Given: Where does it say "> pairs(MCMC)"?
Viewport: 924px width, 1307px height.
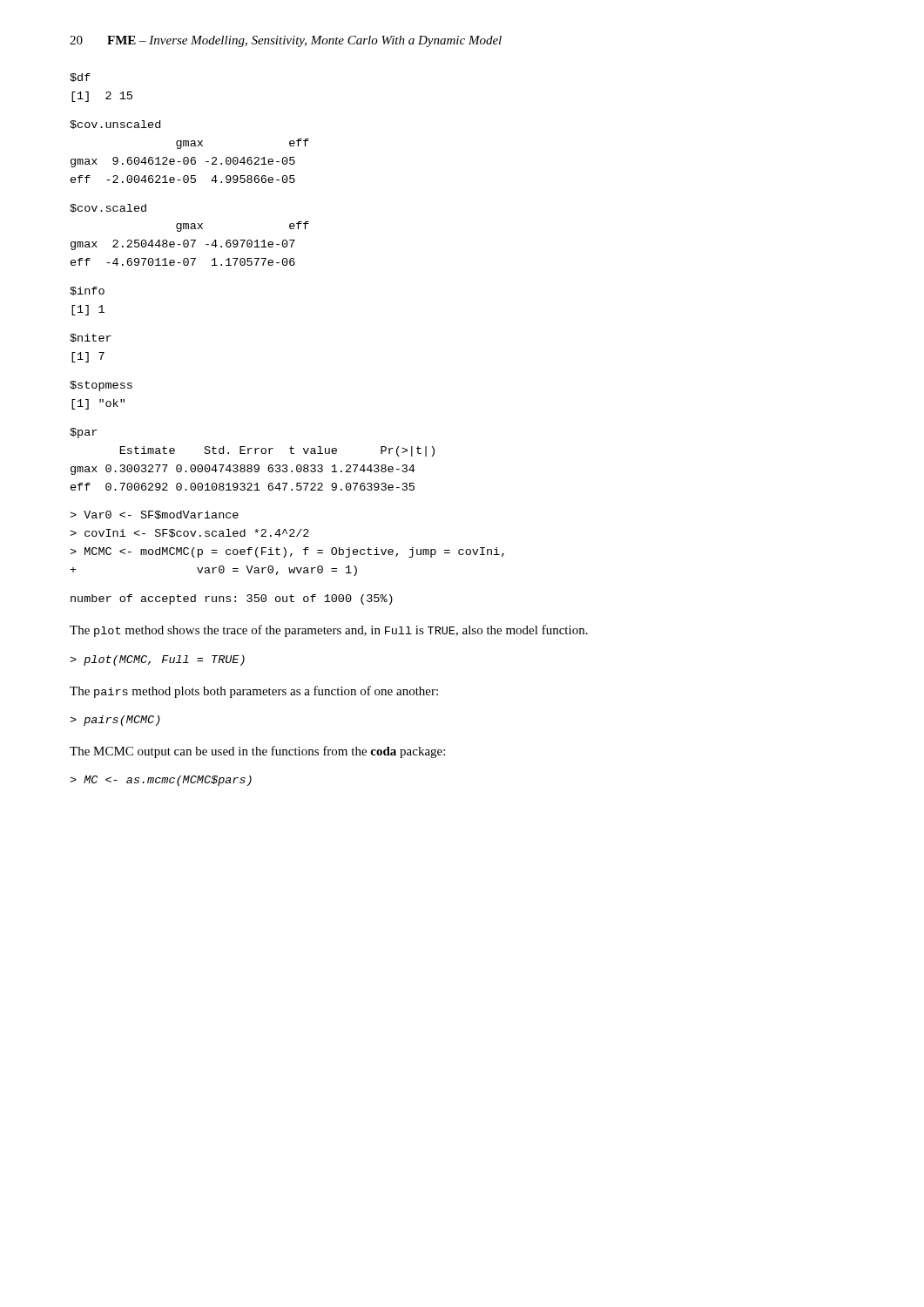Looking at the screenshot, I should (x=115, y=721).
